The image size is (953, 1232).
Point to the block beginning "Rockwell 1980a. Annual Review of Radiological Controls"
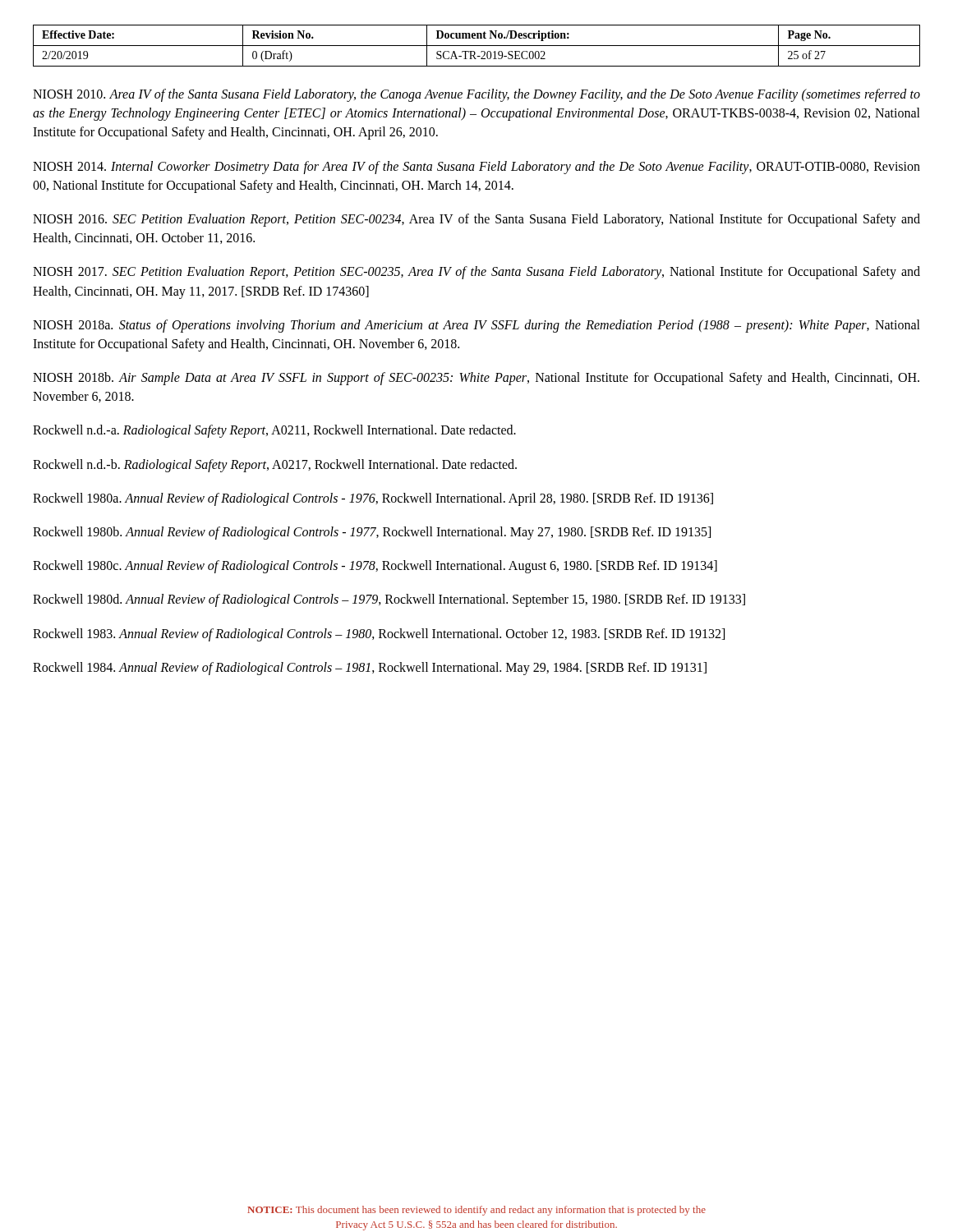373,498
